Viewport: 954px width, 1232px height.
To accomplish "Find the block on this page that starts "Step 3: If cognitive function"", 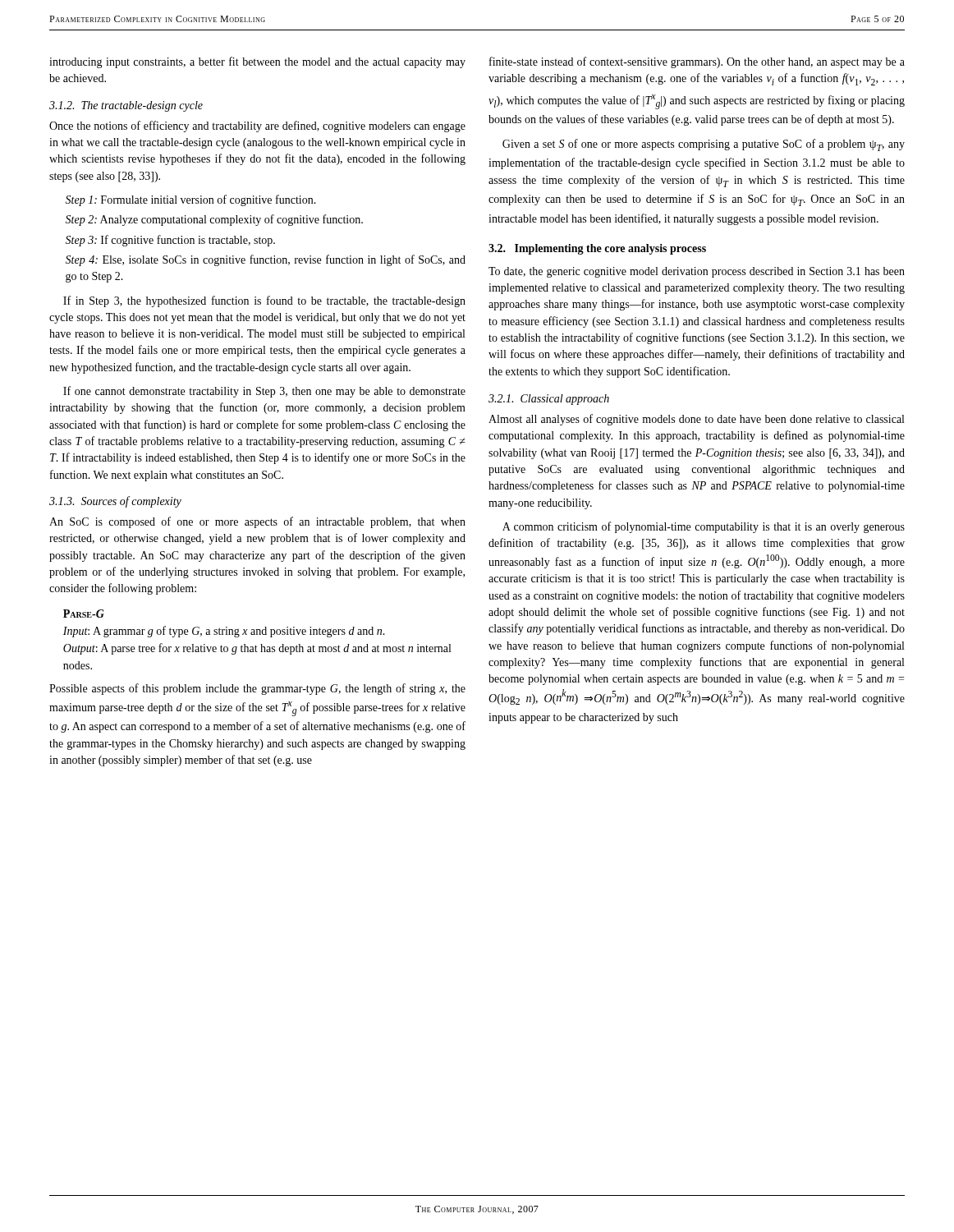I will 171,240.
